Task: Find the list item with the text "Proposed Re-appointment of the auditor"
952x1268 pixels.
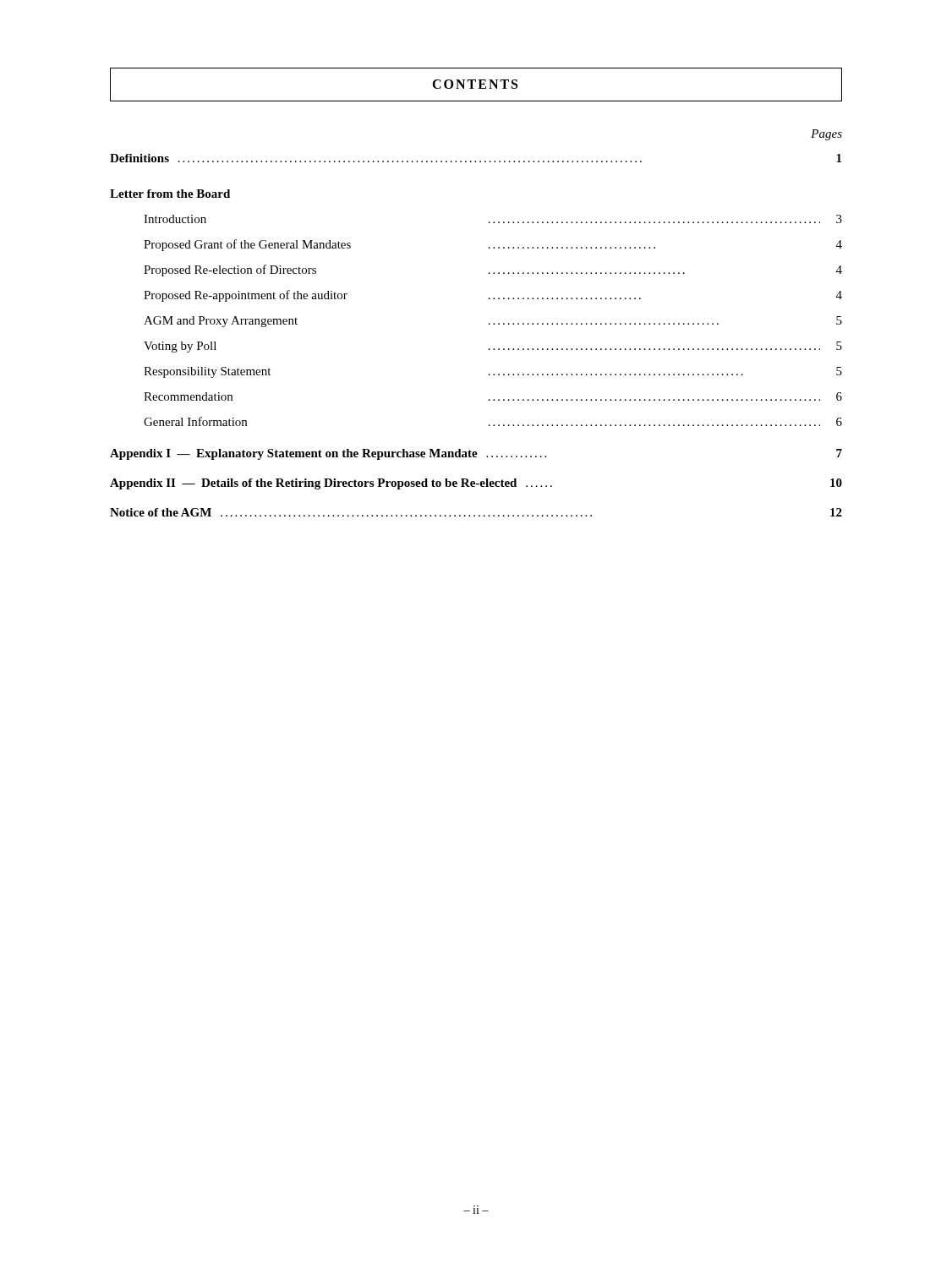Action: click(x=493, y=295)
